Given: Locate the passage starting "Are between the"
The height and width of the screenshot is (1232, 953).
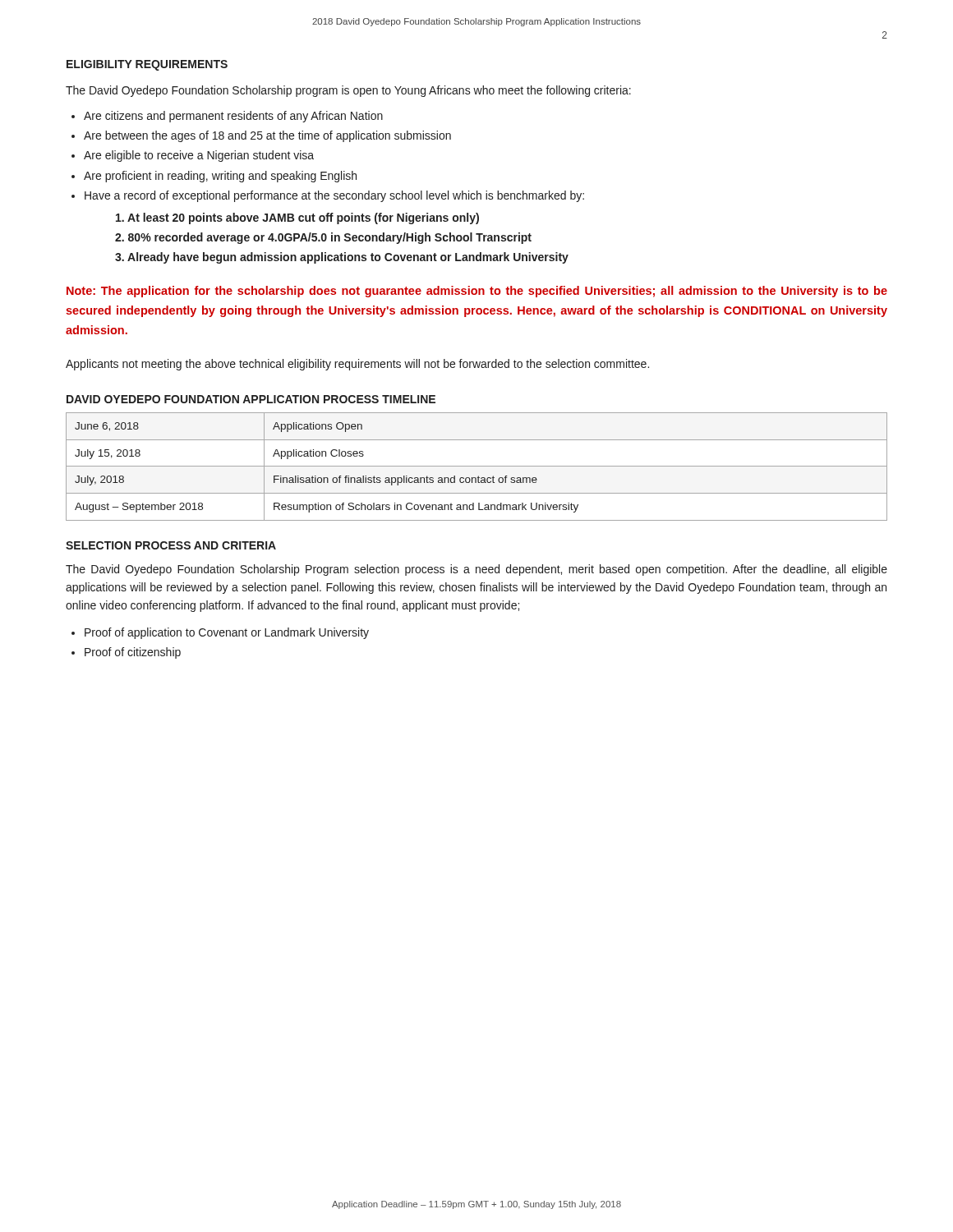Looking at the screenshot, I should point(268,136).
